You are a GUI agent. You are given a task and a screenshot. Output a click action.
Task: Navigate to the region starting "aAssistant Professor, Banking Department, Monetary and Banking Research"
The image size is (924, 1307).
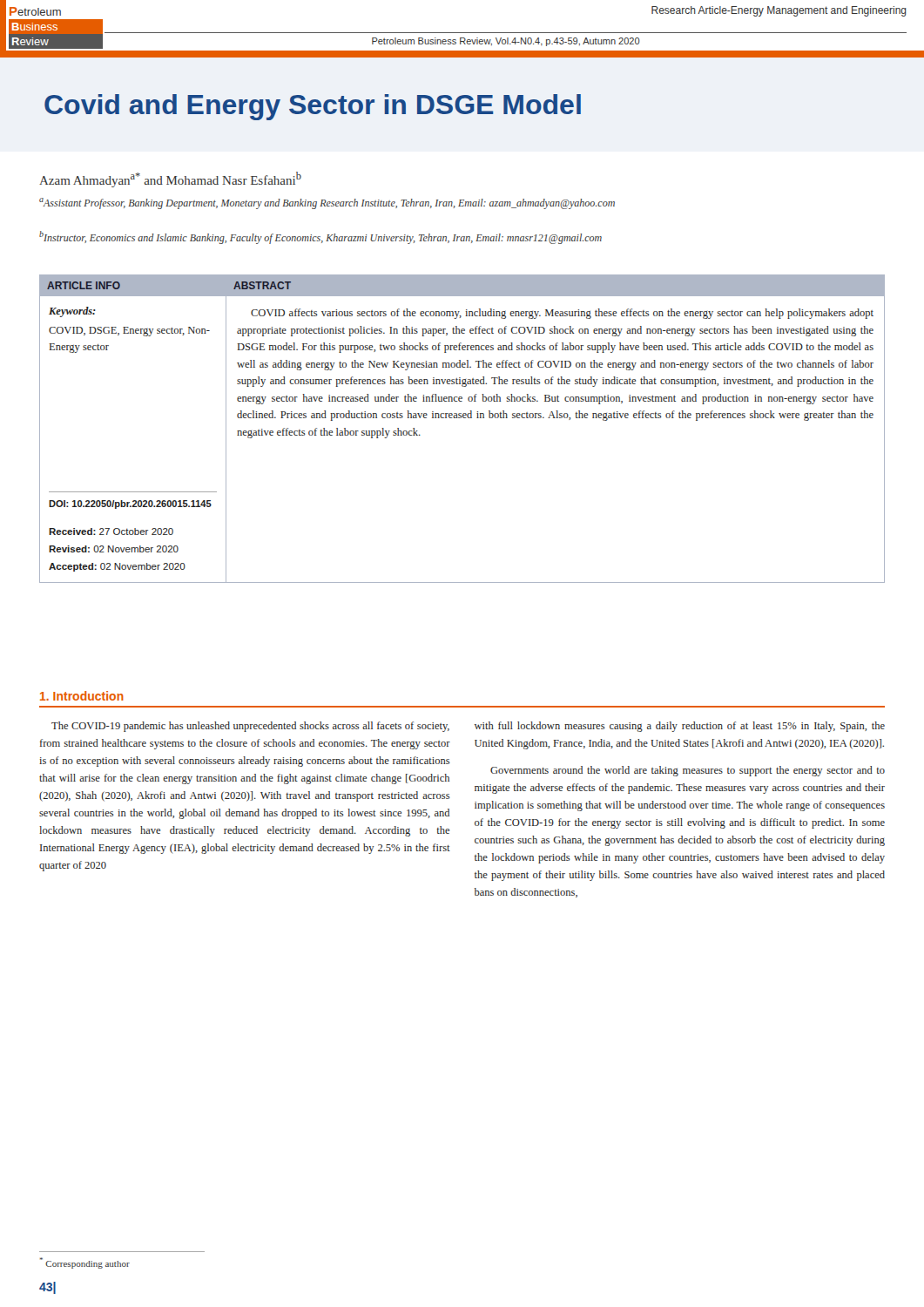point(327,202)
